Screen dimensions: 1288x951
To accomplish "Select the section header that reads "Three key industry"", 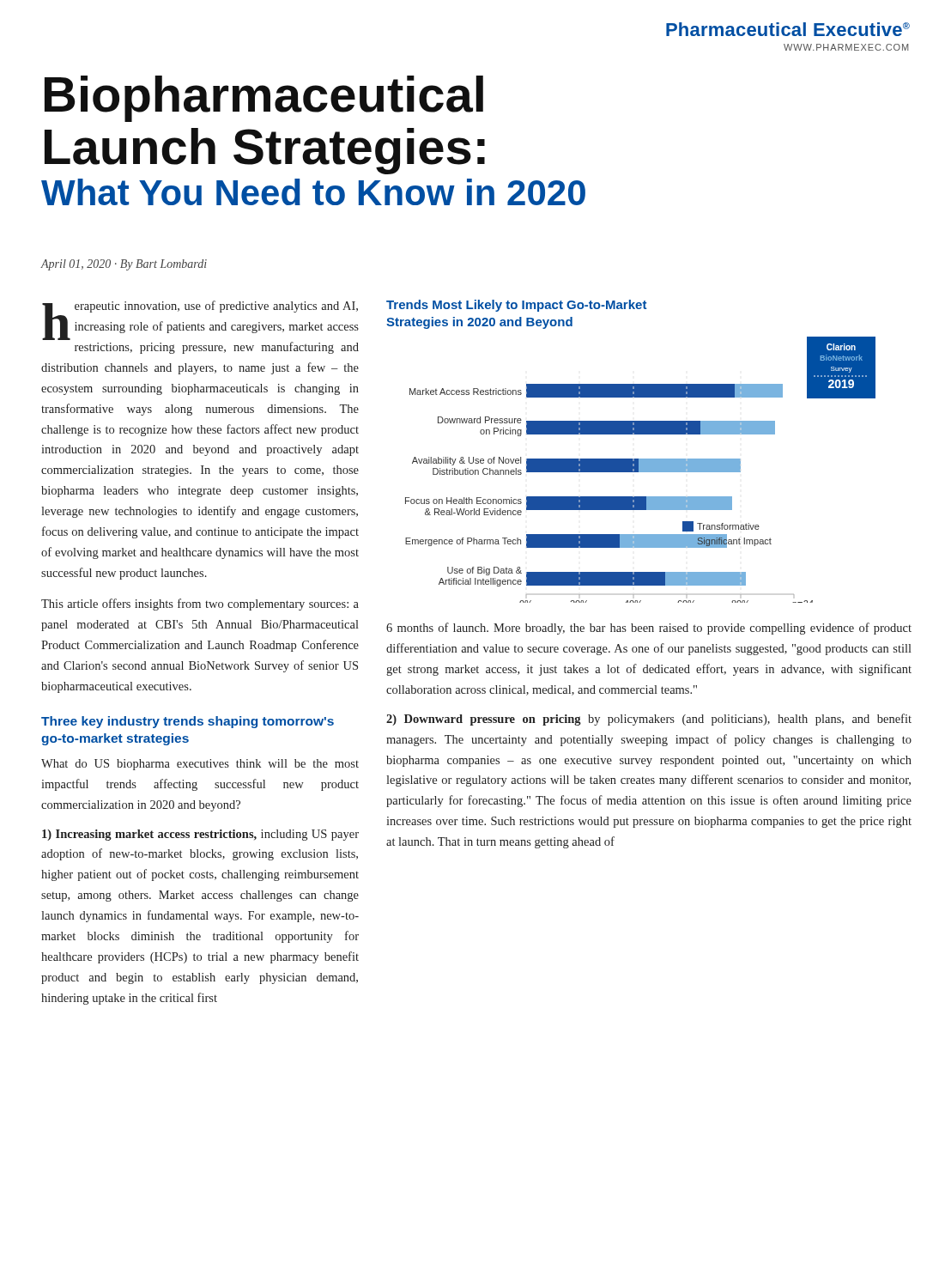I will point(188,729).
